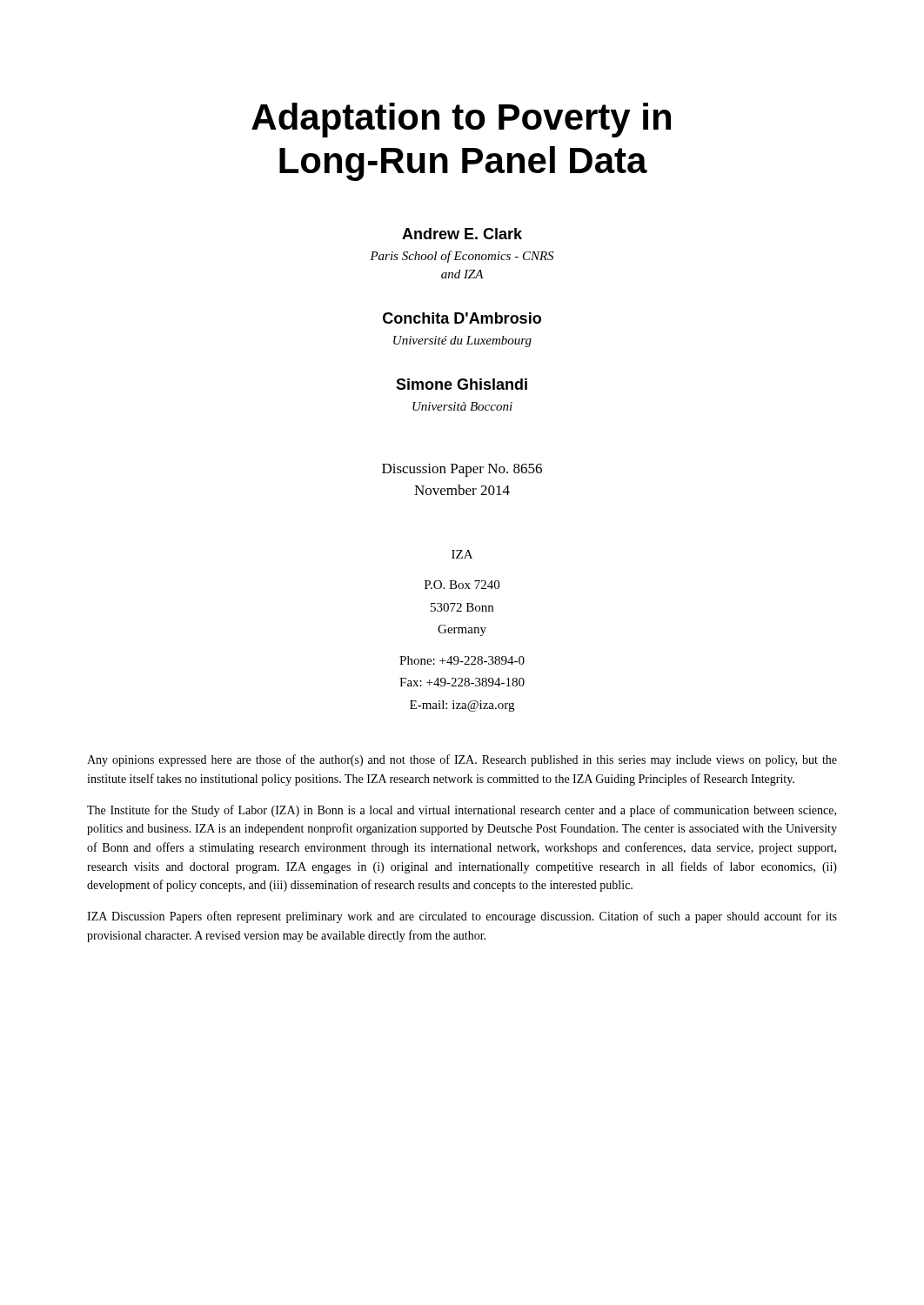
Task: Locate the text block that says "The Institute for"
Action: (x=462, y=848)
